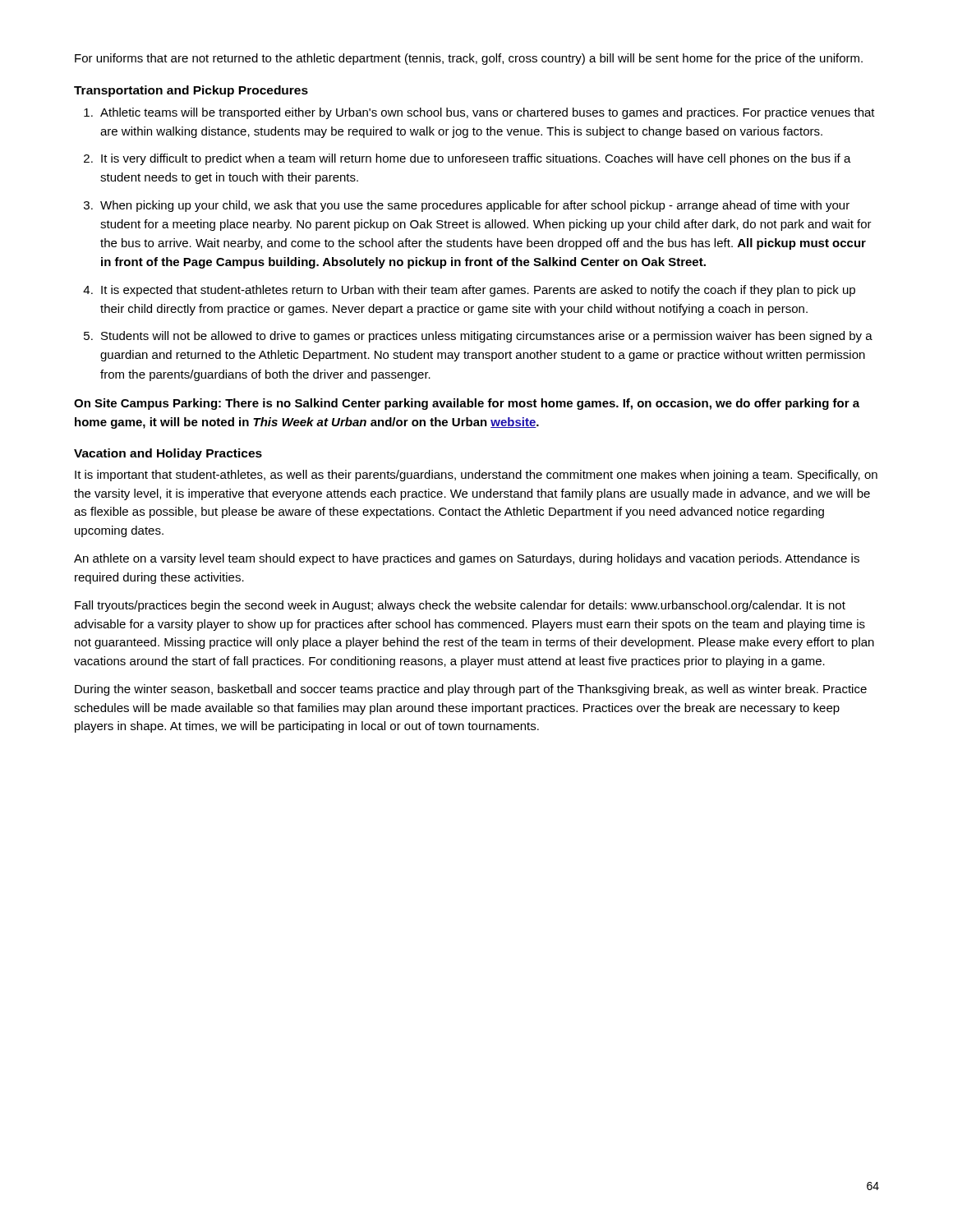Viewport: 953px width, 1232px height.
Task: Click on the element starting "Students will not be allowed"
Action: tap(486, 355)
